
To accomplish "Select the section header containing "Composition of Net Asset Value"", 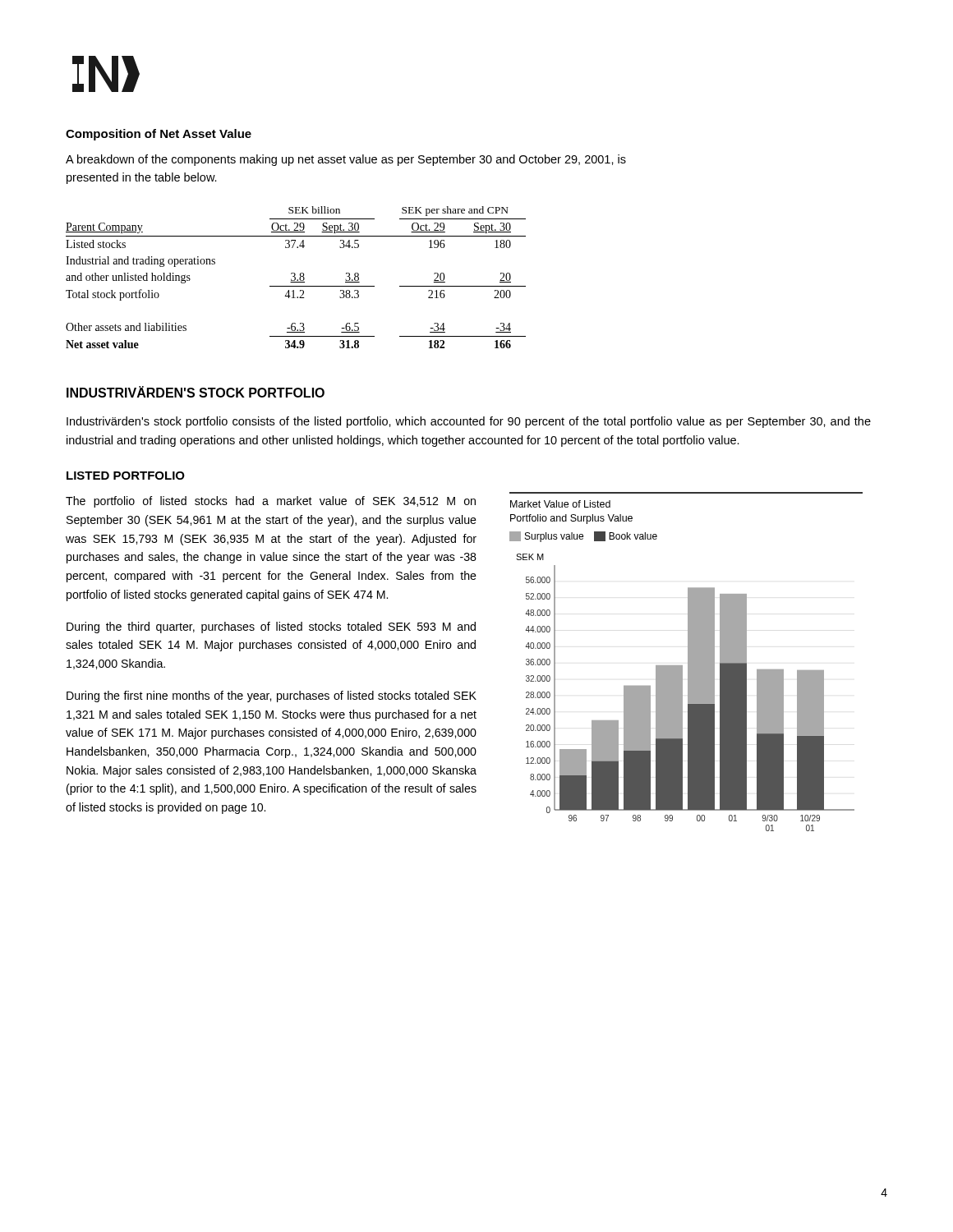I will 159,133.
